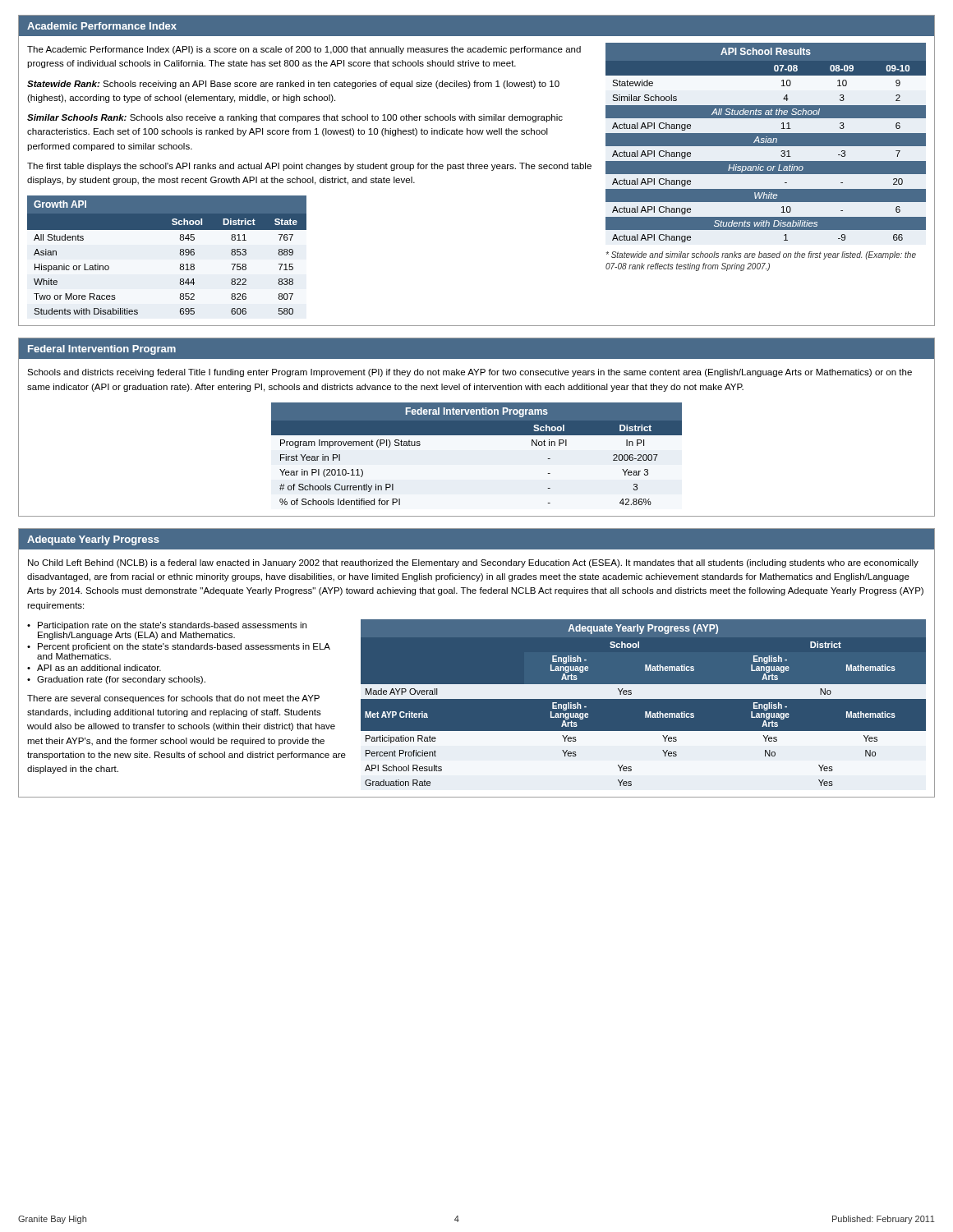
Task: Locate the table with the text "Actual API Change"
Action: (766, 144)
